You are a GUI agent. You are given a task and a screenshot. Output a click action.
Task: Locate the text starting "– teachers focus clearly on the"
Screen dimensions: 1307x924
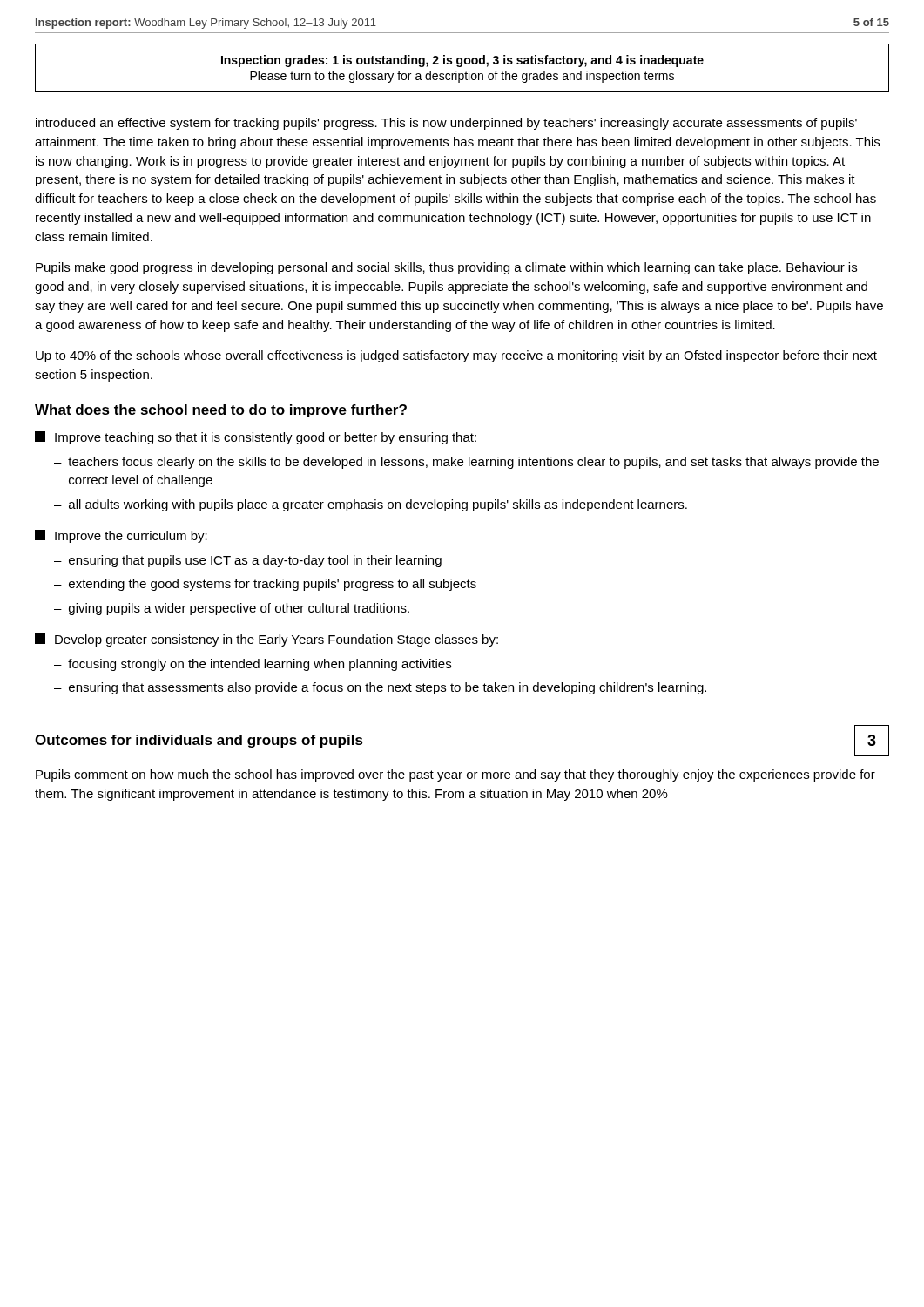[472, 471]
